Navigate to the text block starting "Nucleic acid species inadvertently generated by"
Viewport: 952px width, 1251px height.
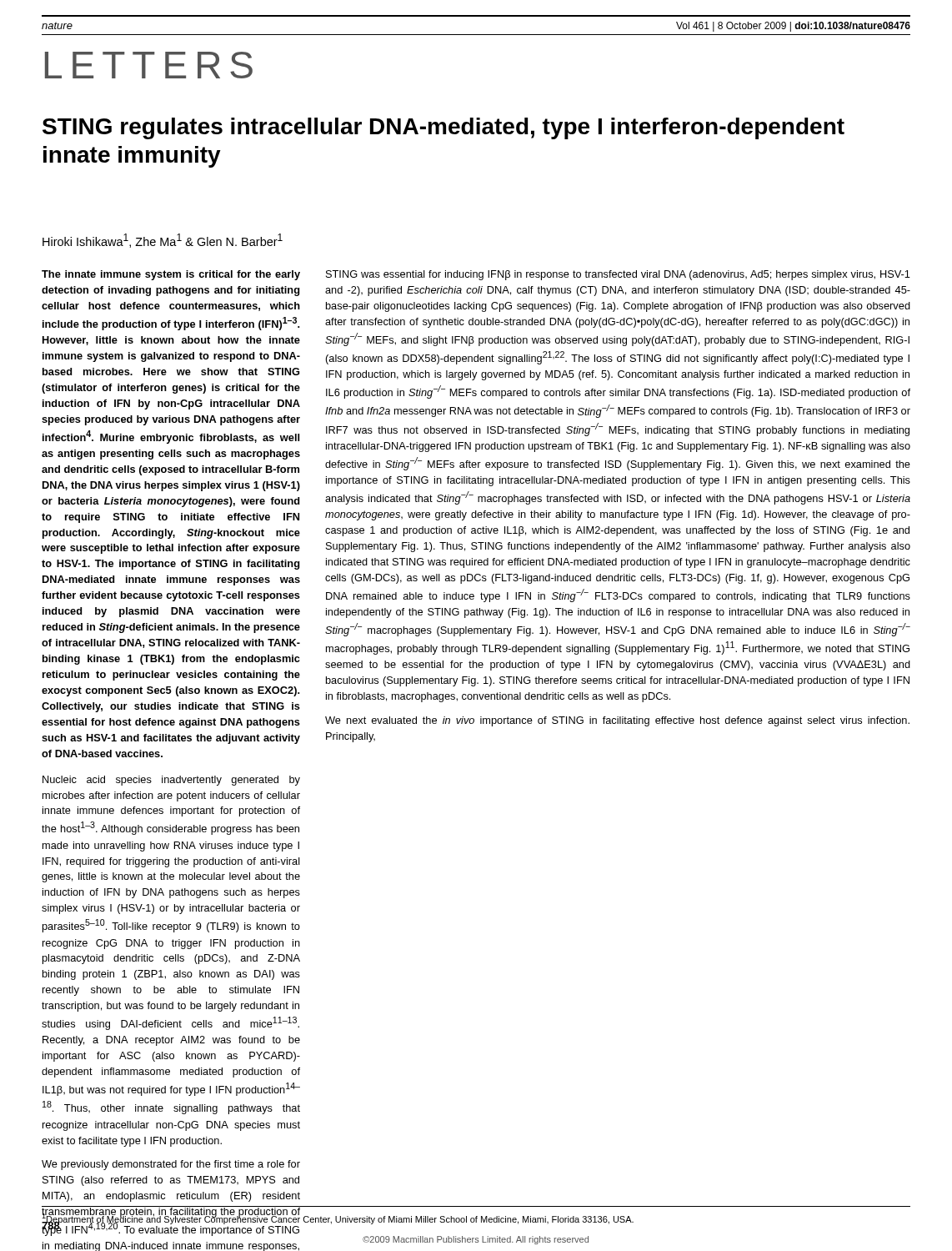171,960
